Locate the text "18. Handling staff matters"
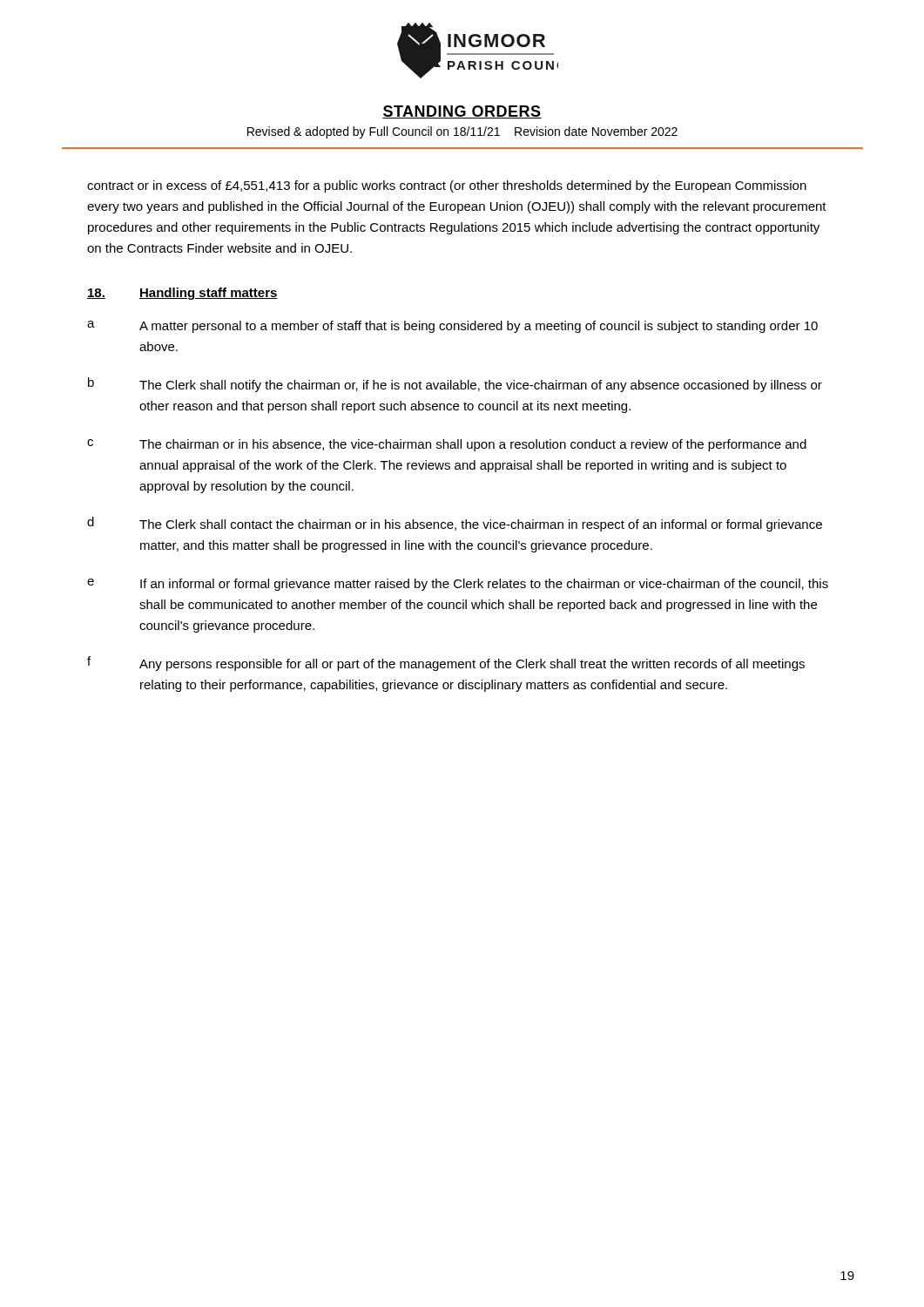The width and height of the screenshot is (924, 1307). (x=182, y=292)
